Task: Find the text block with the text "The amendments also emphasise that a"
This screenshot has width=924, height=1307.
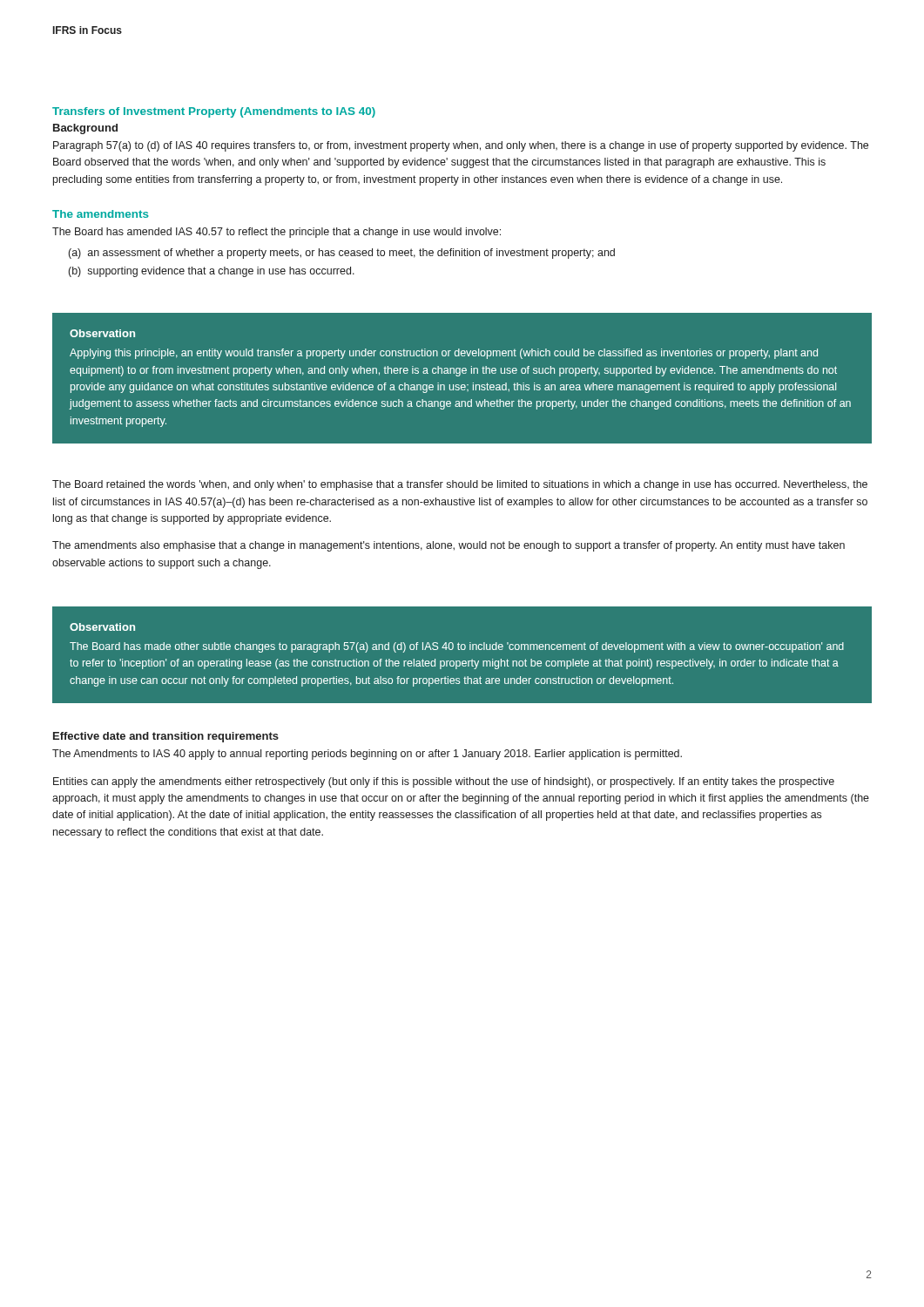Action: (449, 554)
